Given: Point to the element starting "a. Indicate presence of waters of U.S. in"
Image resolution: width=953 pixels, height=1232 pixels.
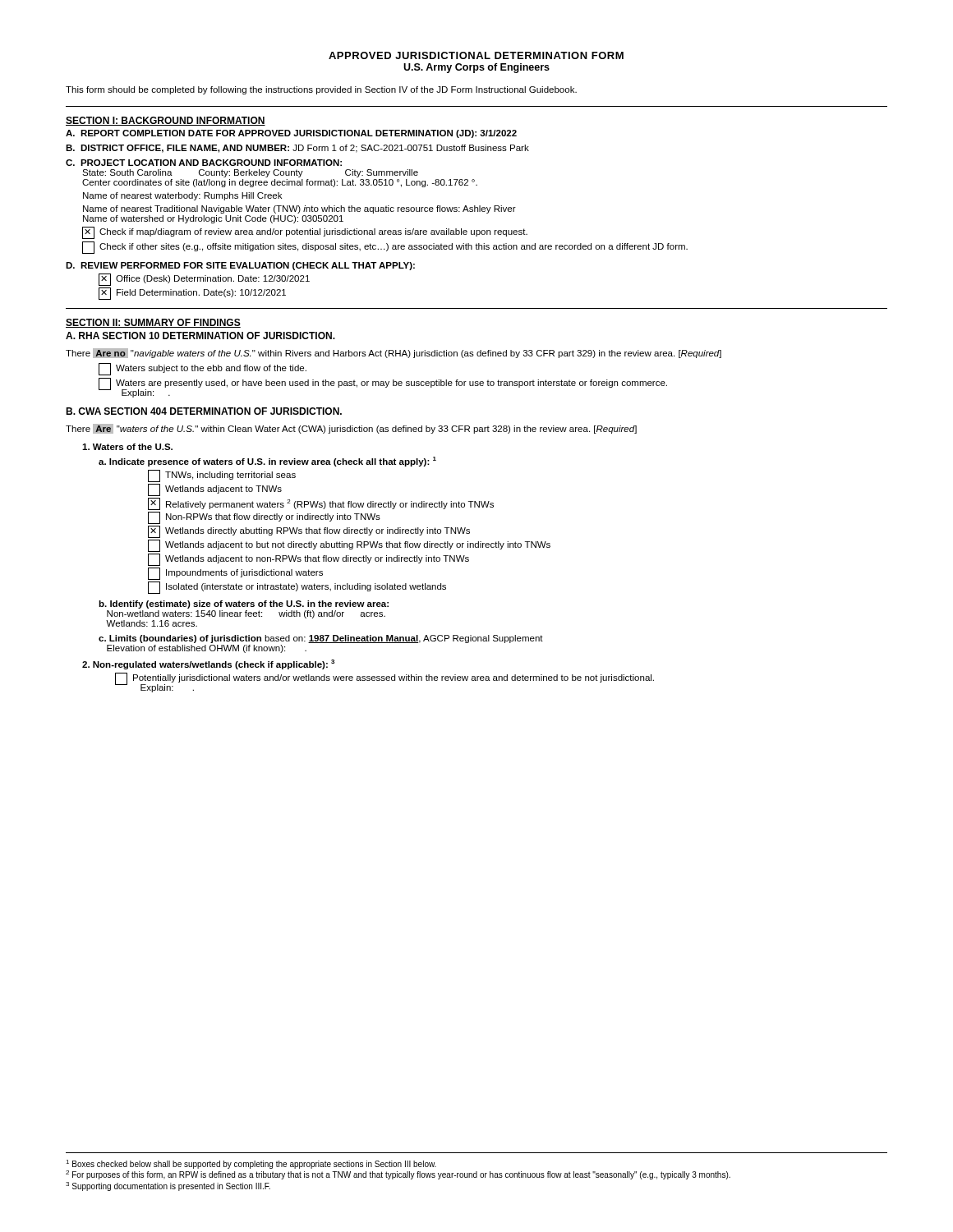Looking at the screenshot, I should coord(267,461).
